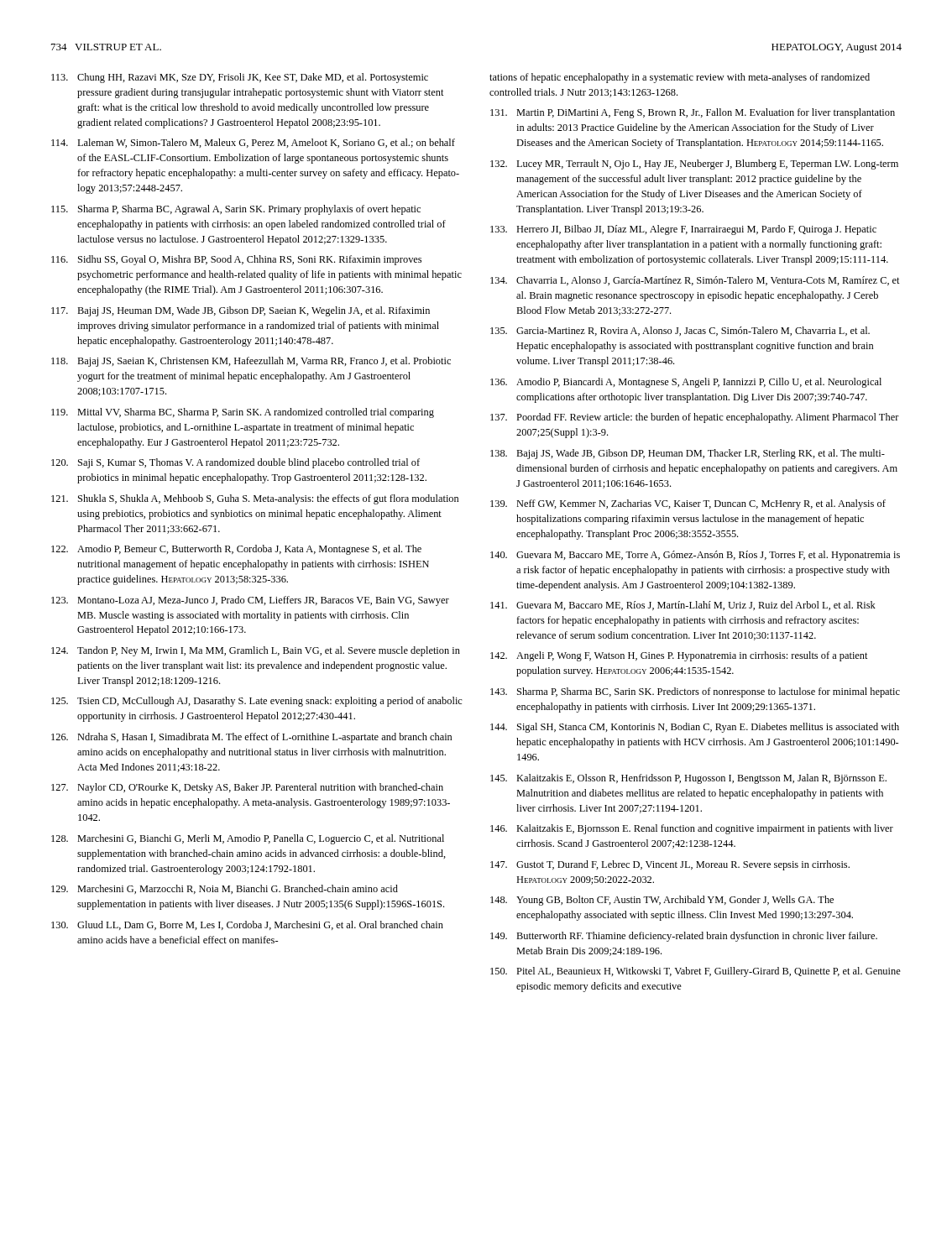Locate the region starting "117. Bajaj JS, Heuman DM,"
This screenshot has width=952, height=1259.
tap(256, 326)
